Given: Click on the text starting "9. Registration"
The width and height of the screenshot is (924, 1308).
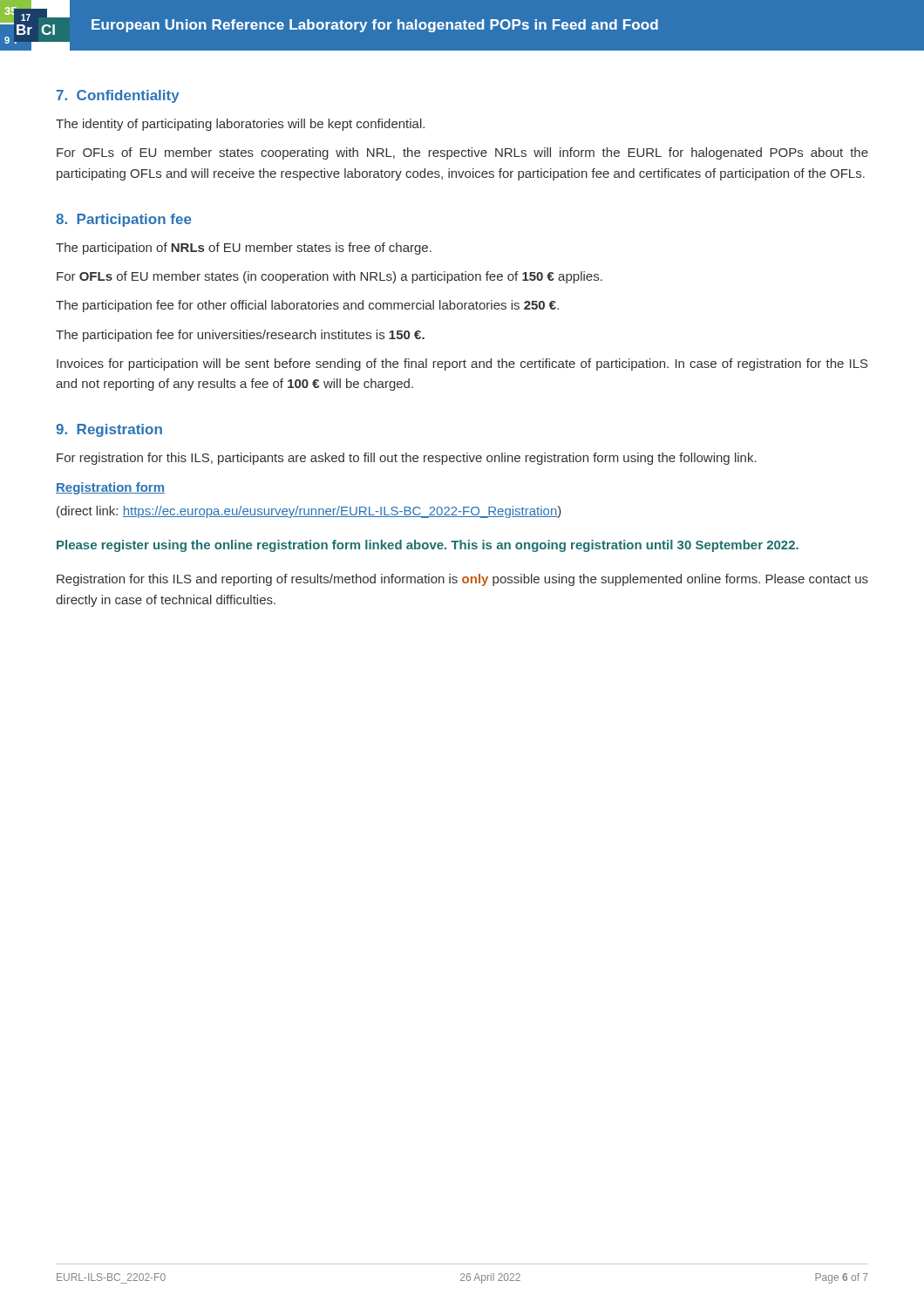Looking at the screenshot, I should click(109, 430).
